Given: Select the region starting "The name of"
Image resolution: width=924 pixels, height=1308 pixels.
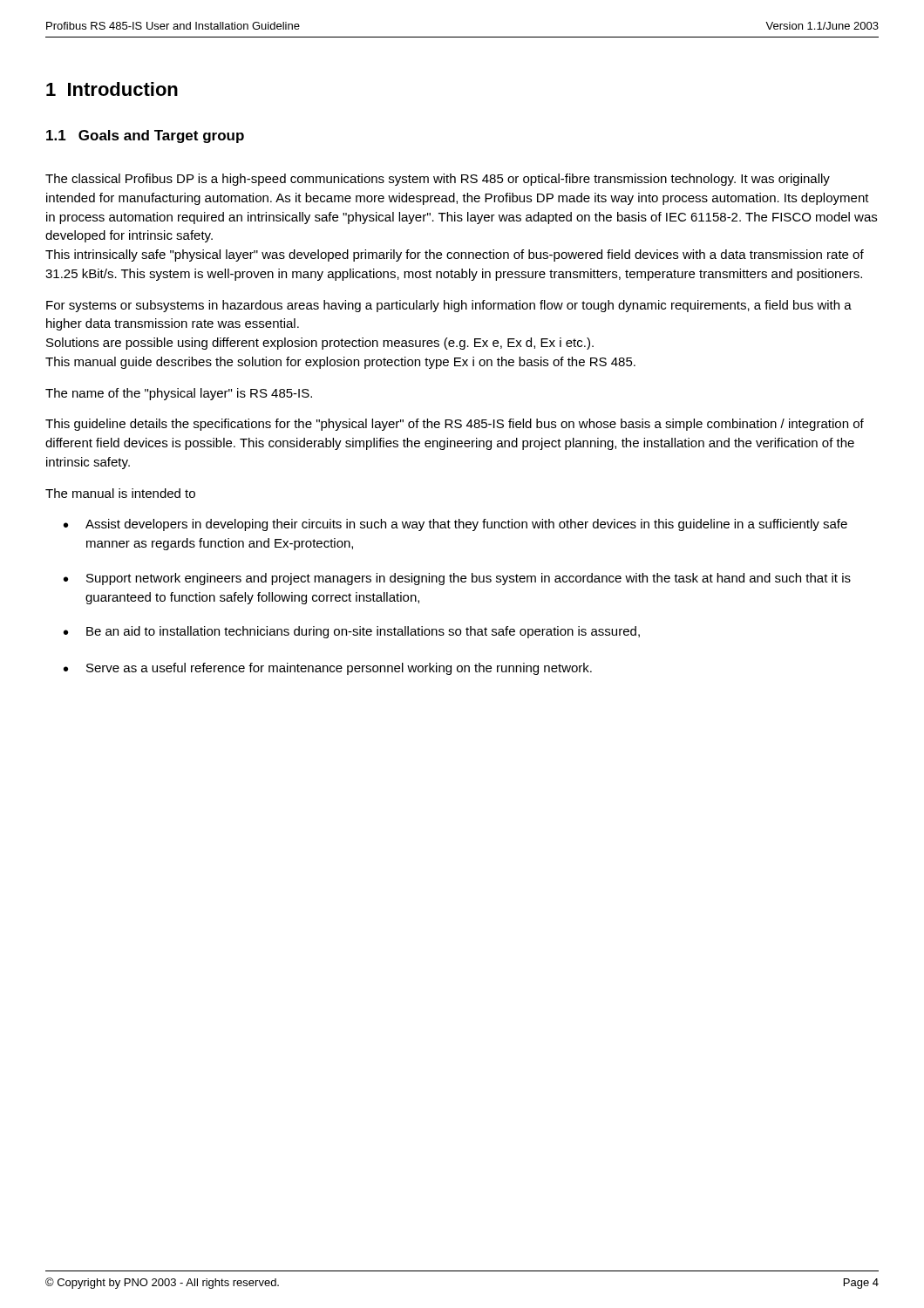Looking at the screenshot, I should coord(179,392).
